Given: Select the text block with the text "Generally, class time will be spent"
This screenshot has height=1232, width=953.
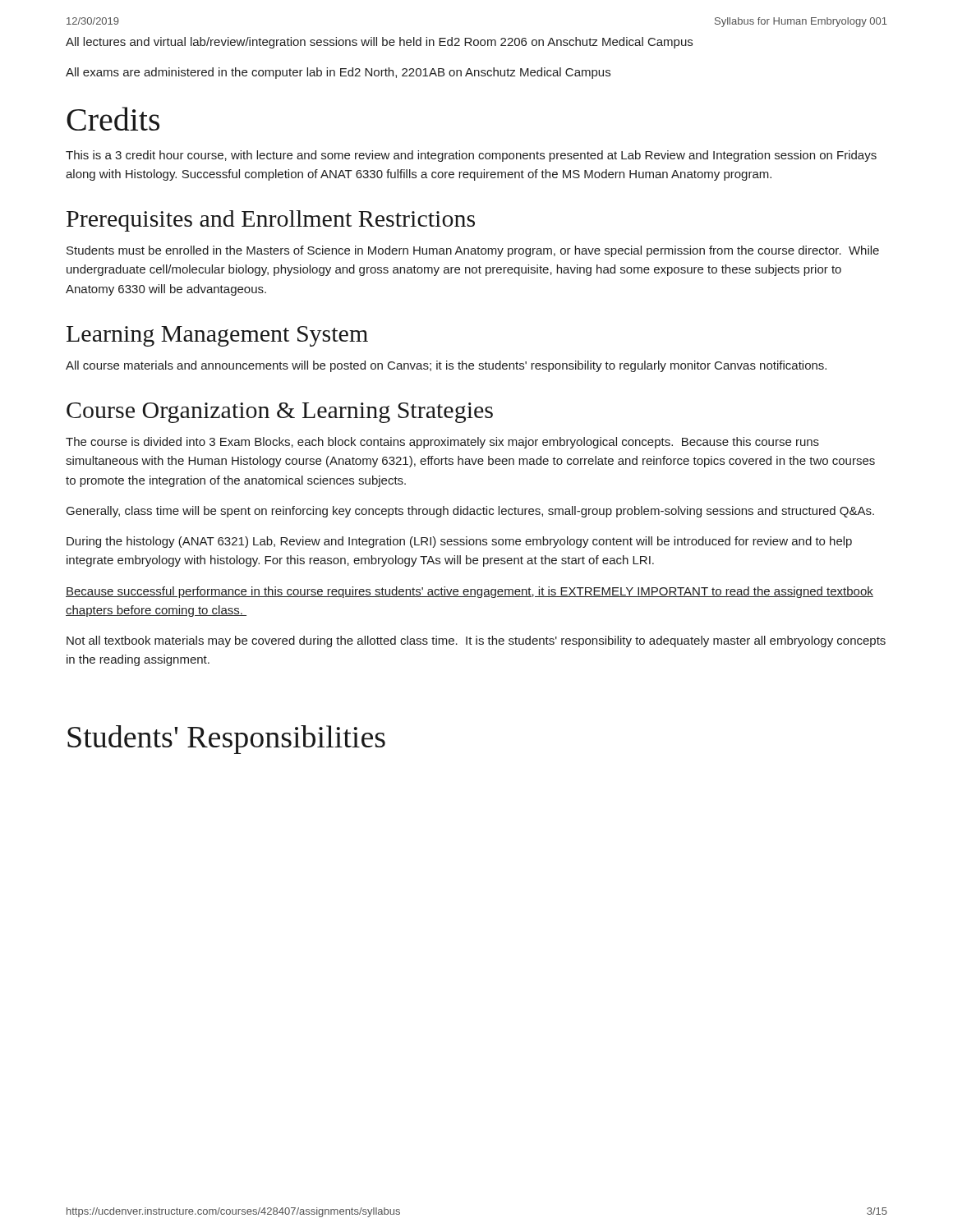Looking at the screenshot, I should coord(470,510).
